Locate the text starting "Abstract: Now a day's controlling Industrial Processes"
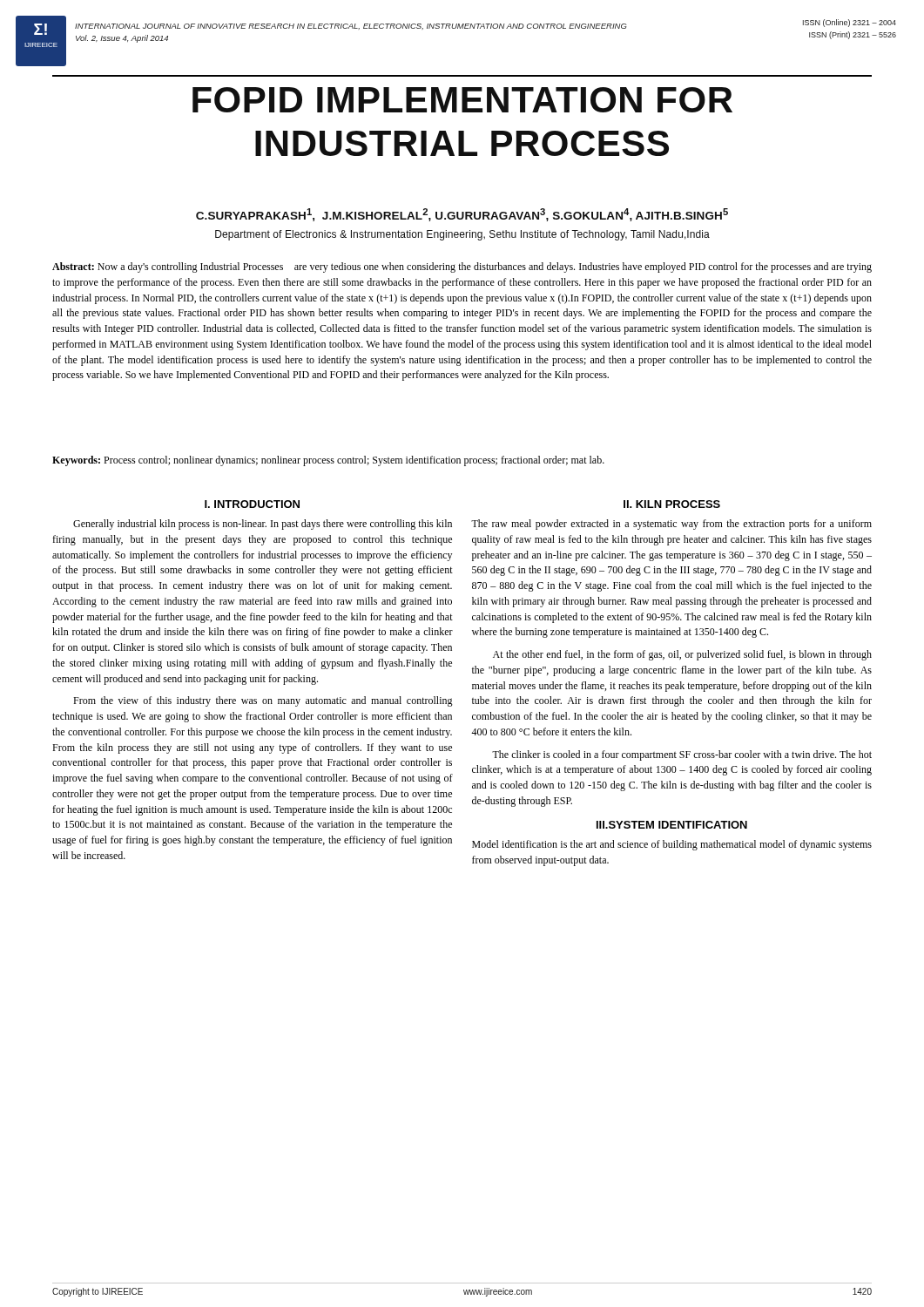Image resolution: width=924 pixels, height=1307 pixels. (x=462, y=321)
